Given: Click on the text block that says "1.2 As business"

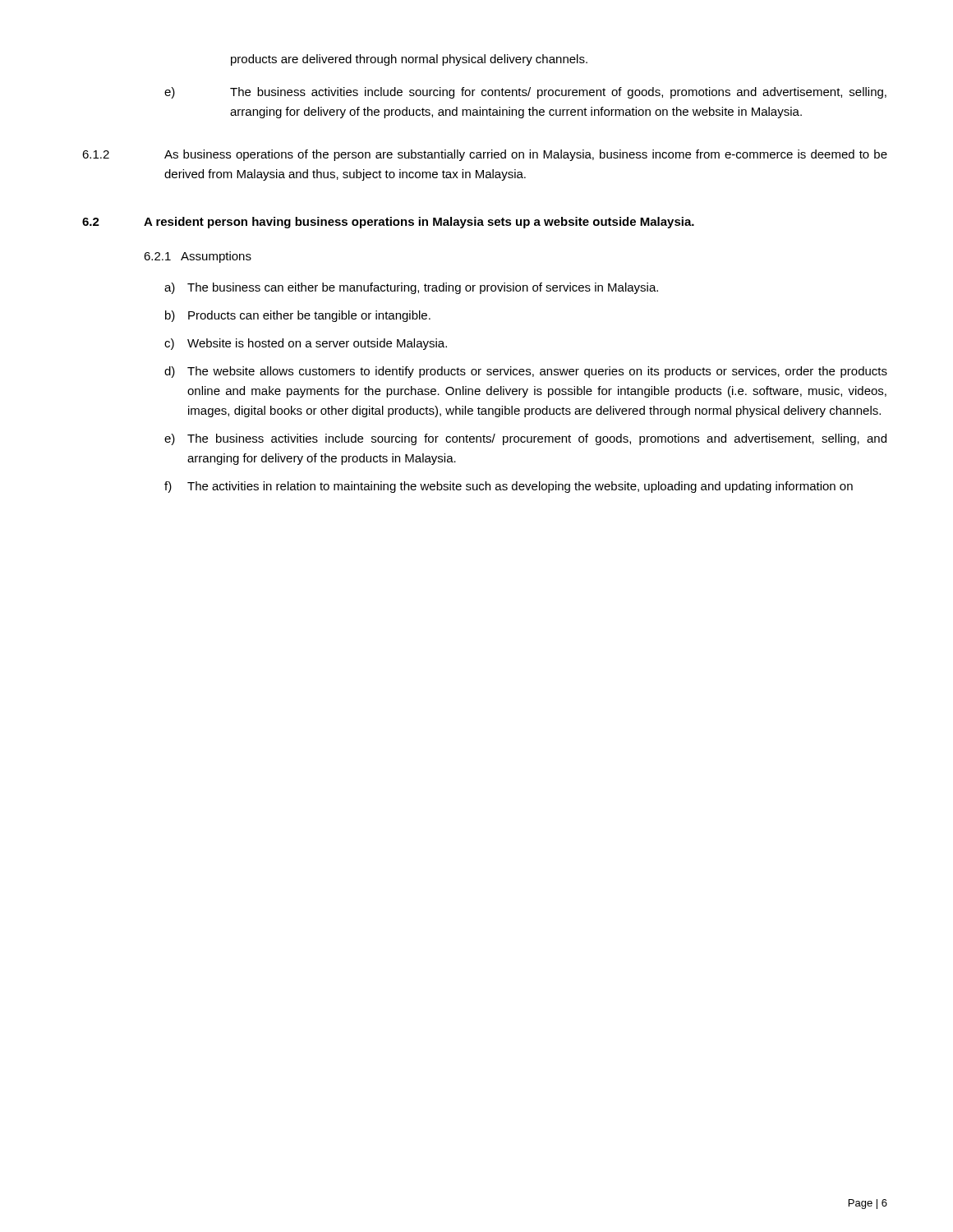Looking at the screenshot, I should point(485,164).
